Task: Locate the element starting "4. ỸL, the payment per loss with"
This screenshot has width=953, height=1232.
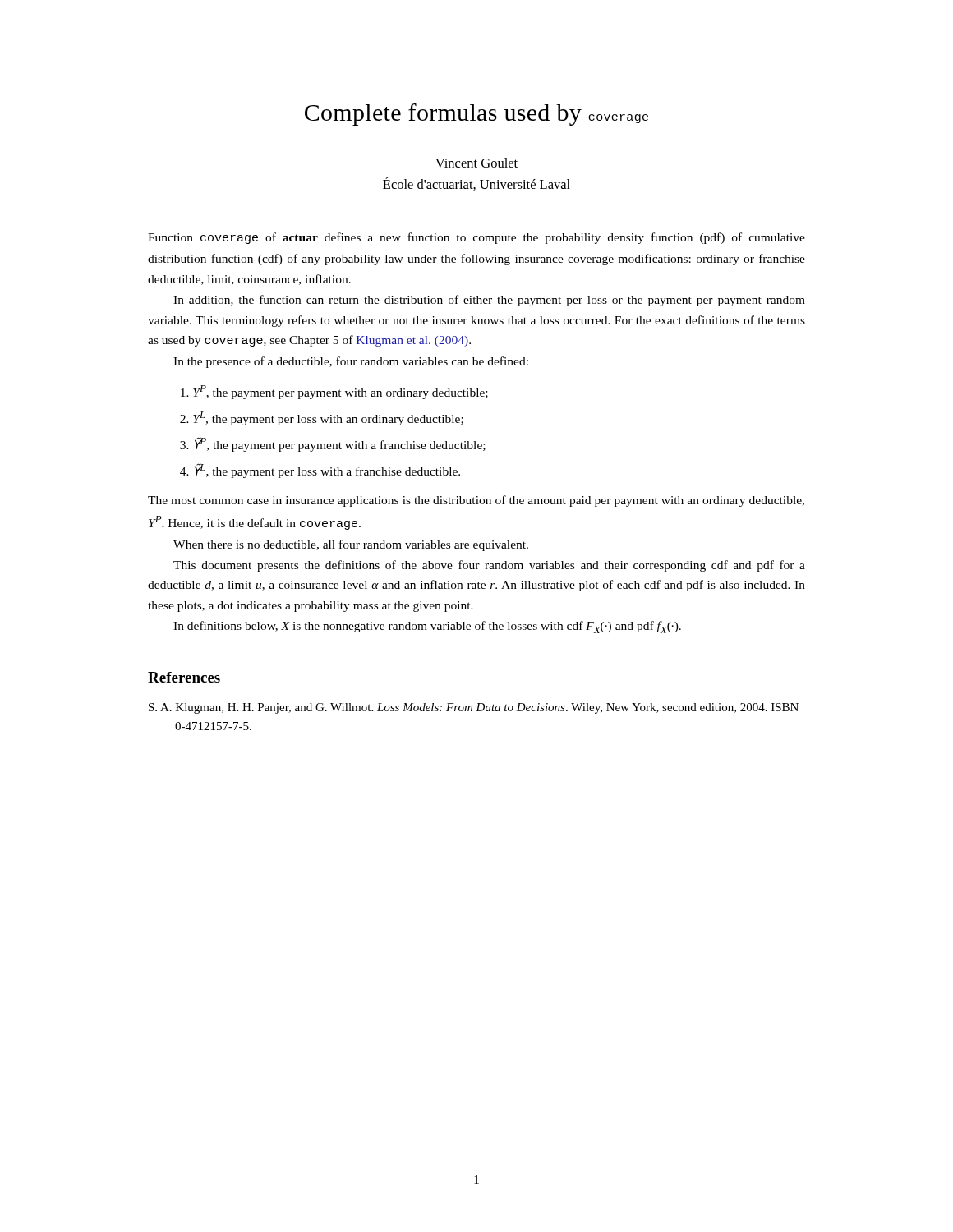Action: [320, 469]
